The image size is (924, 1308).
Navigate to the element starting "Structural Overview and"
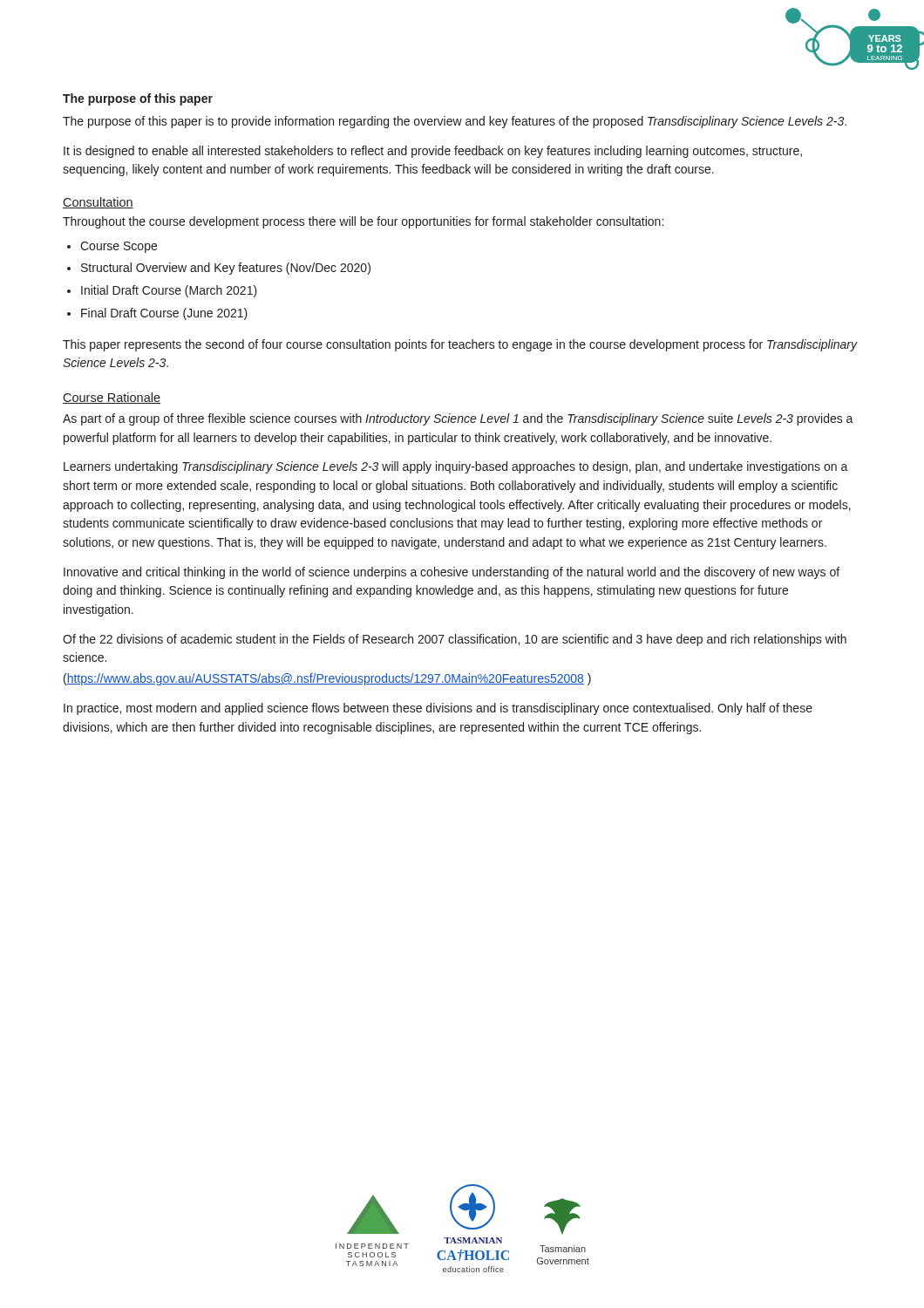pos(226,268)
